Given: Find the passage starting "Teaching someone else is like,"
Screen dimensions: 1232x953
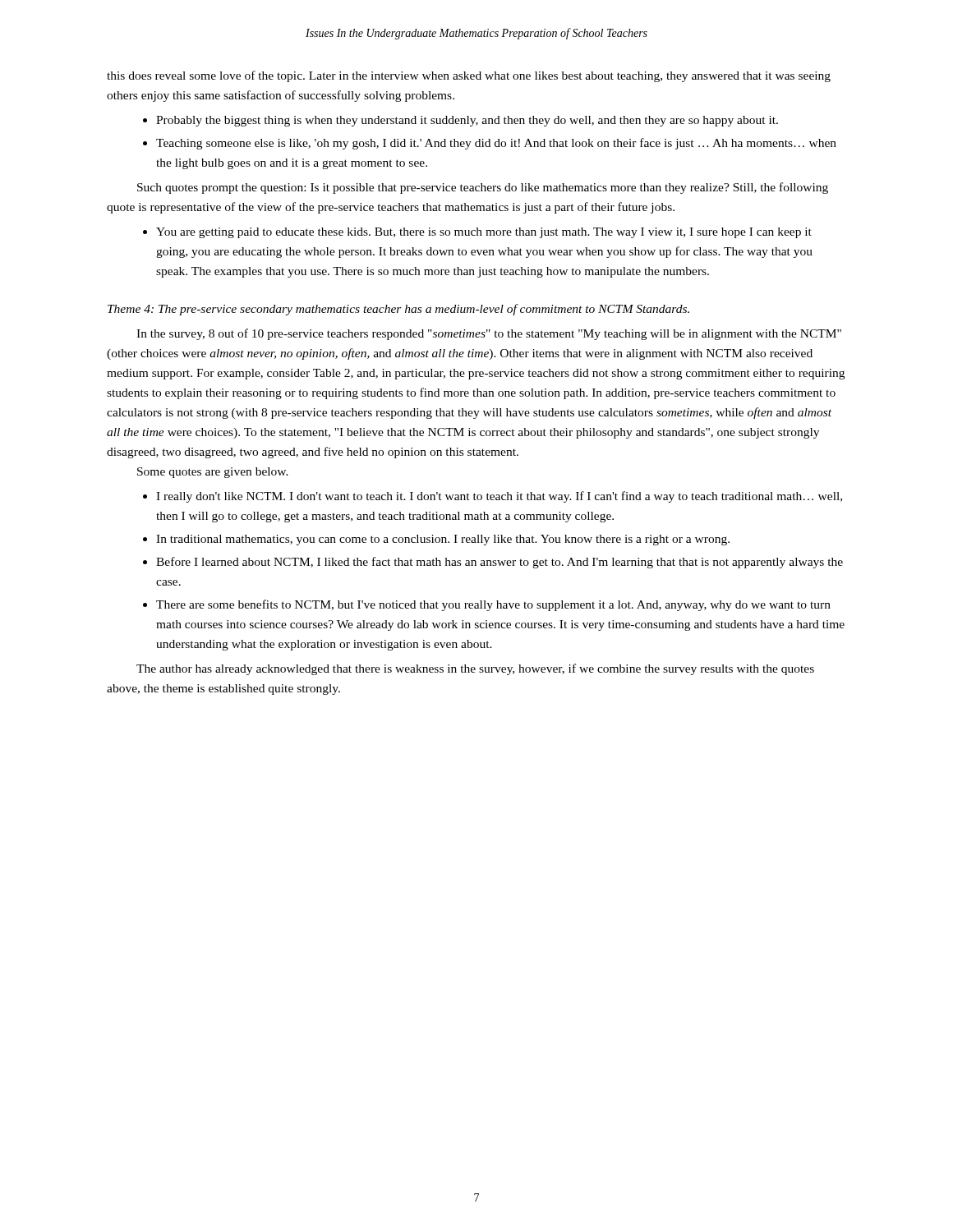Looking at the screenshot, I should pyautogui.click(x=496, y=152).
